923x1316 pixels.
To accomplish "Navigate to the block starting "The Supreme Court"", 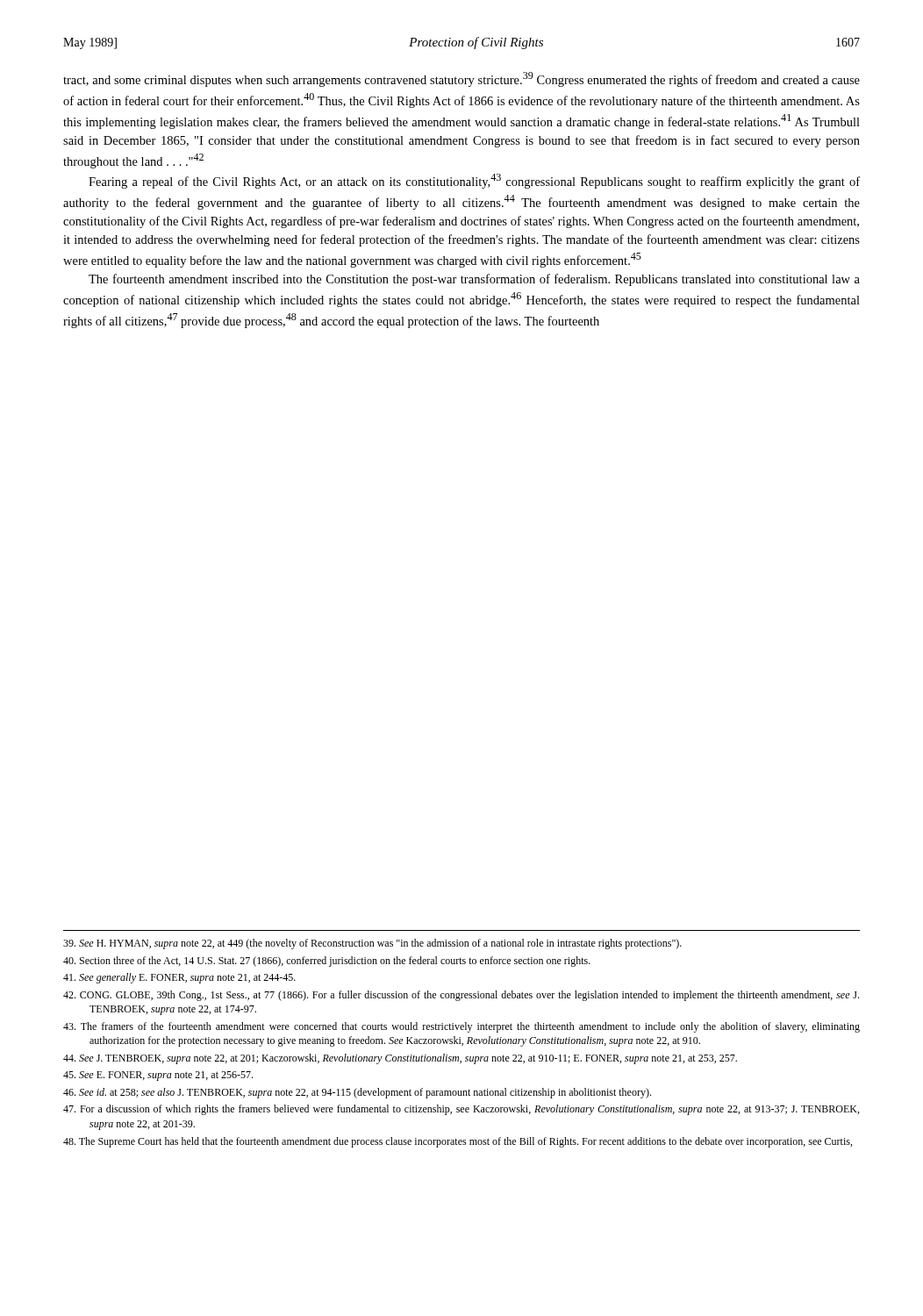I will [458, 1141].
